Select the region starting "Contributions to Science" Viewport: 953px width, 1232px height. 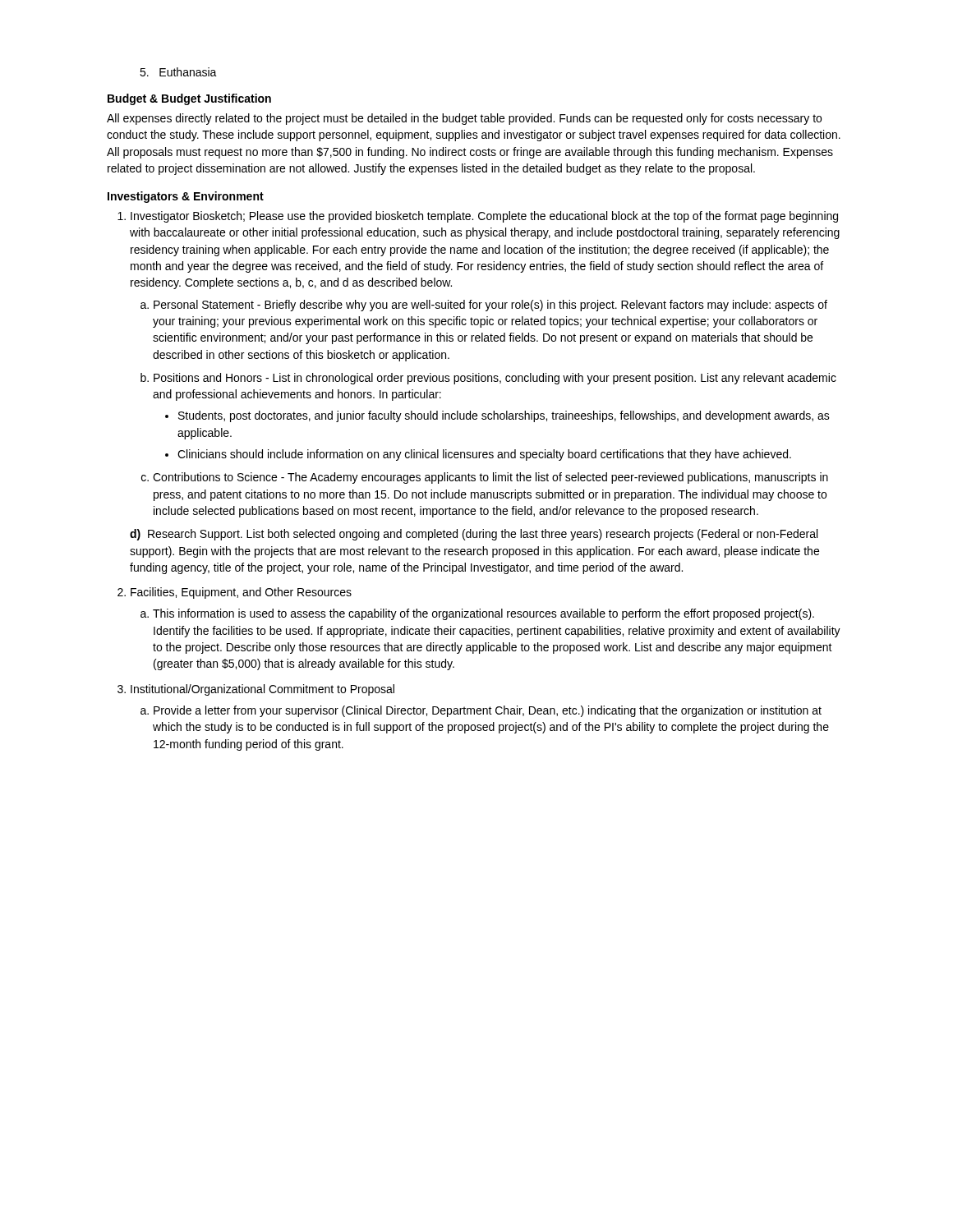491,494
